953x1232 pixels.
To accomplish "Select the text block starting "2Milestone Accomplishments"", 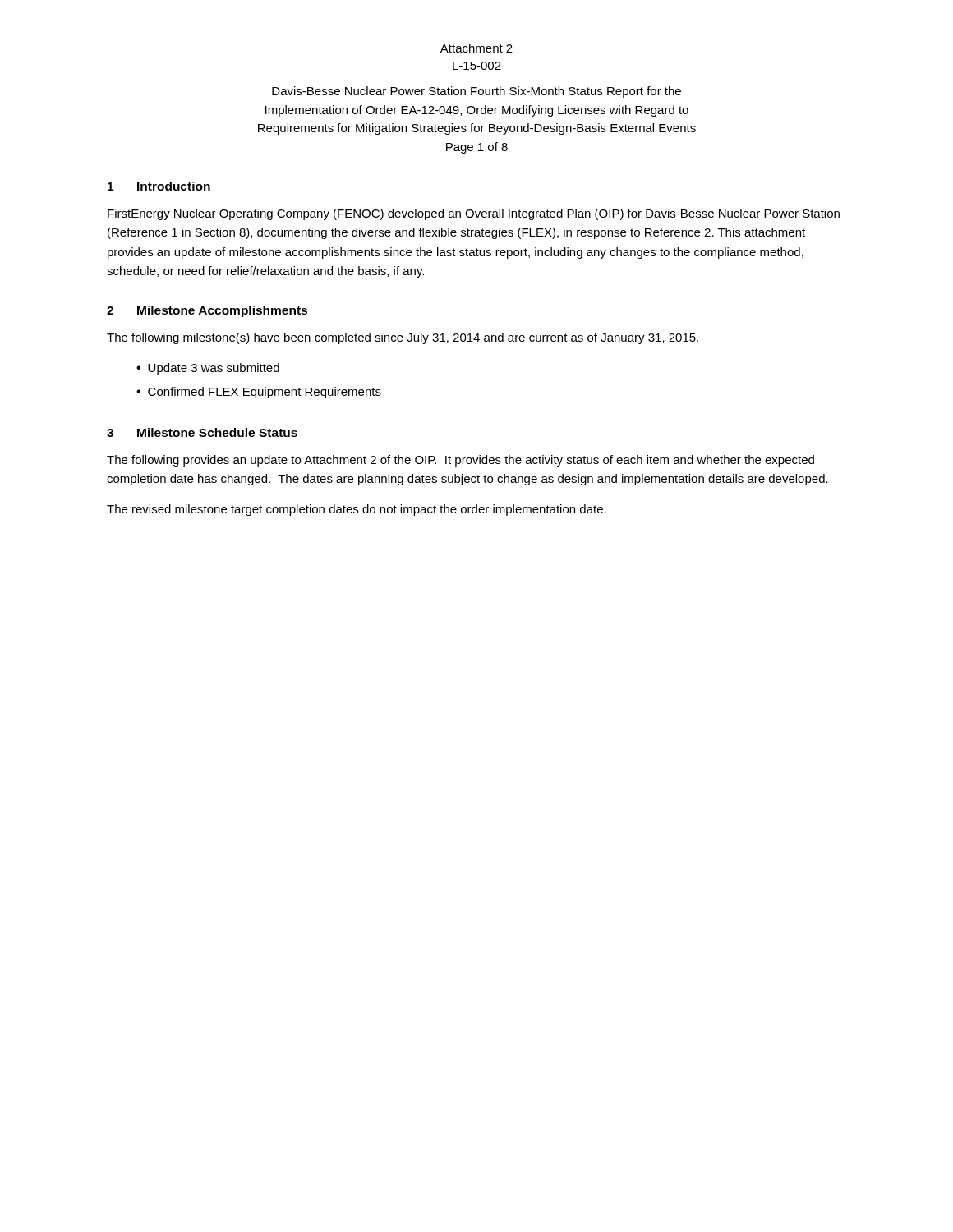I will [207, 310].
